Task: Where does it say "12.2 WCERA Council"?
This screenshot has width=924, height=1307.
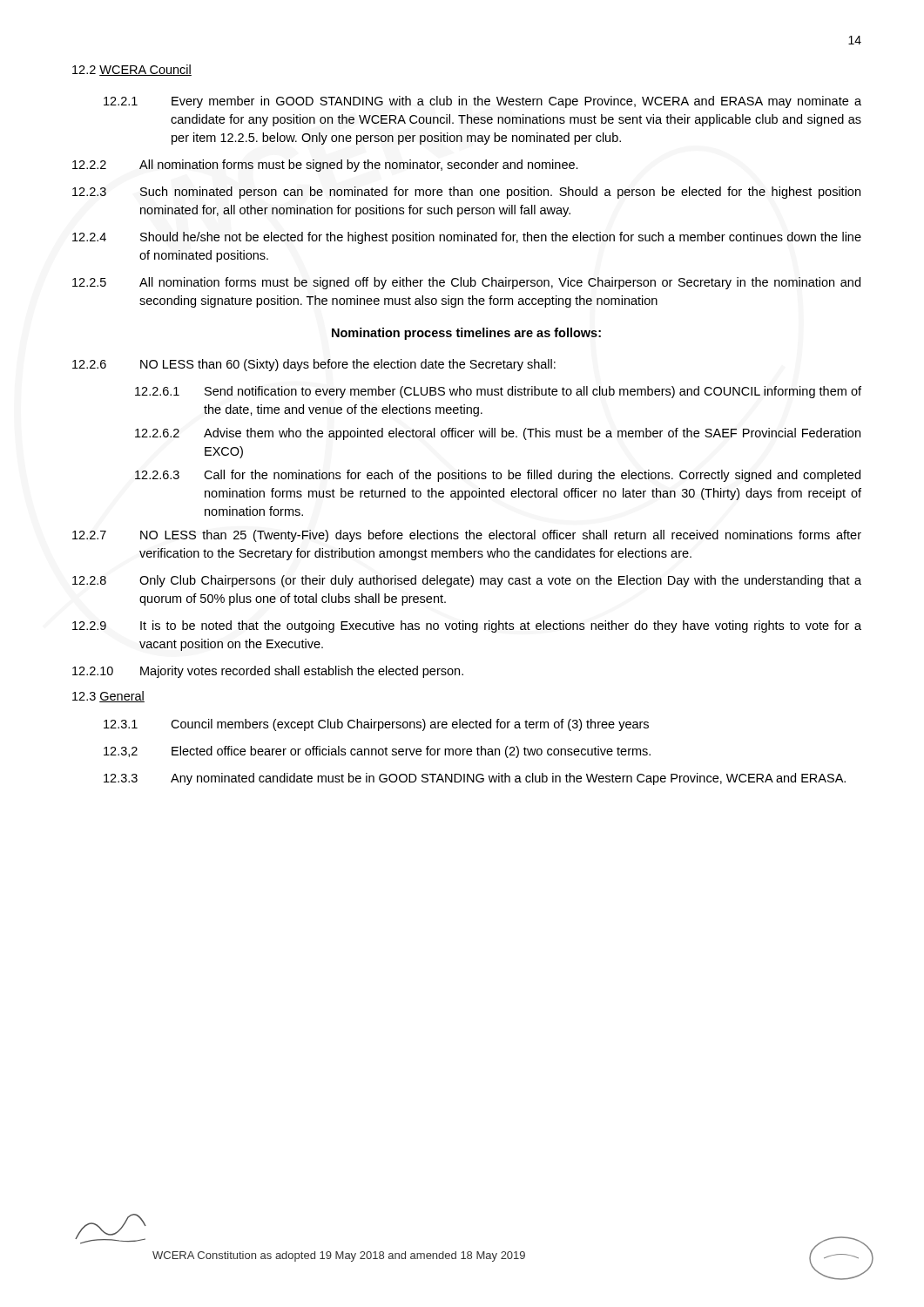Action: pos(131,70)
